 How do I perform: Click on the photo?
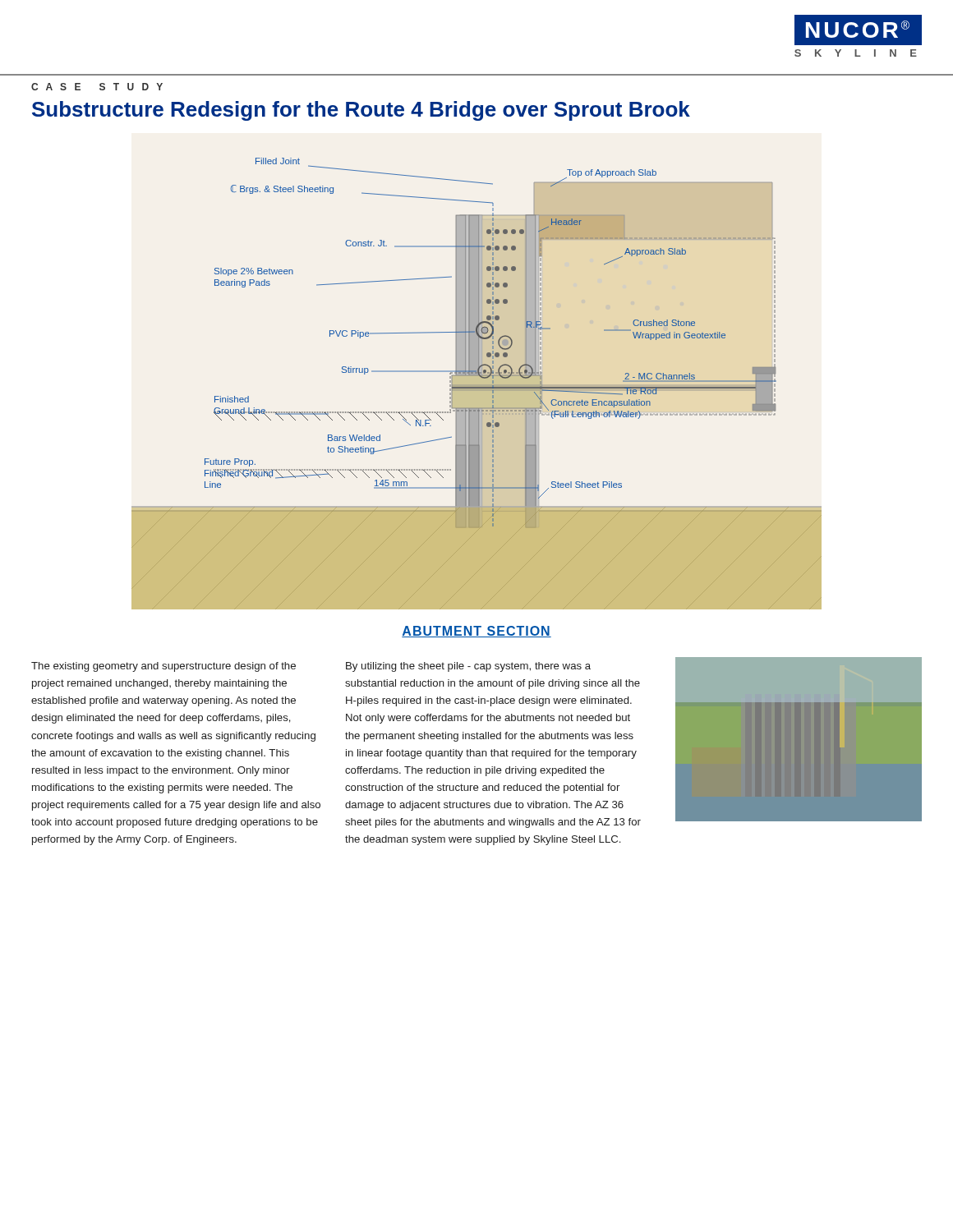click(799, 739)
